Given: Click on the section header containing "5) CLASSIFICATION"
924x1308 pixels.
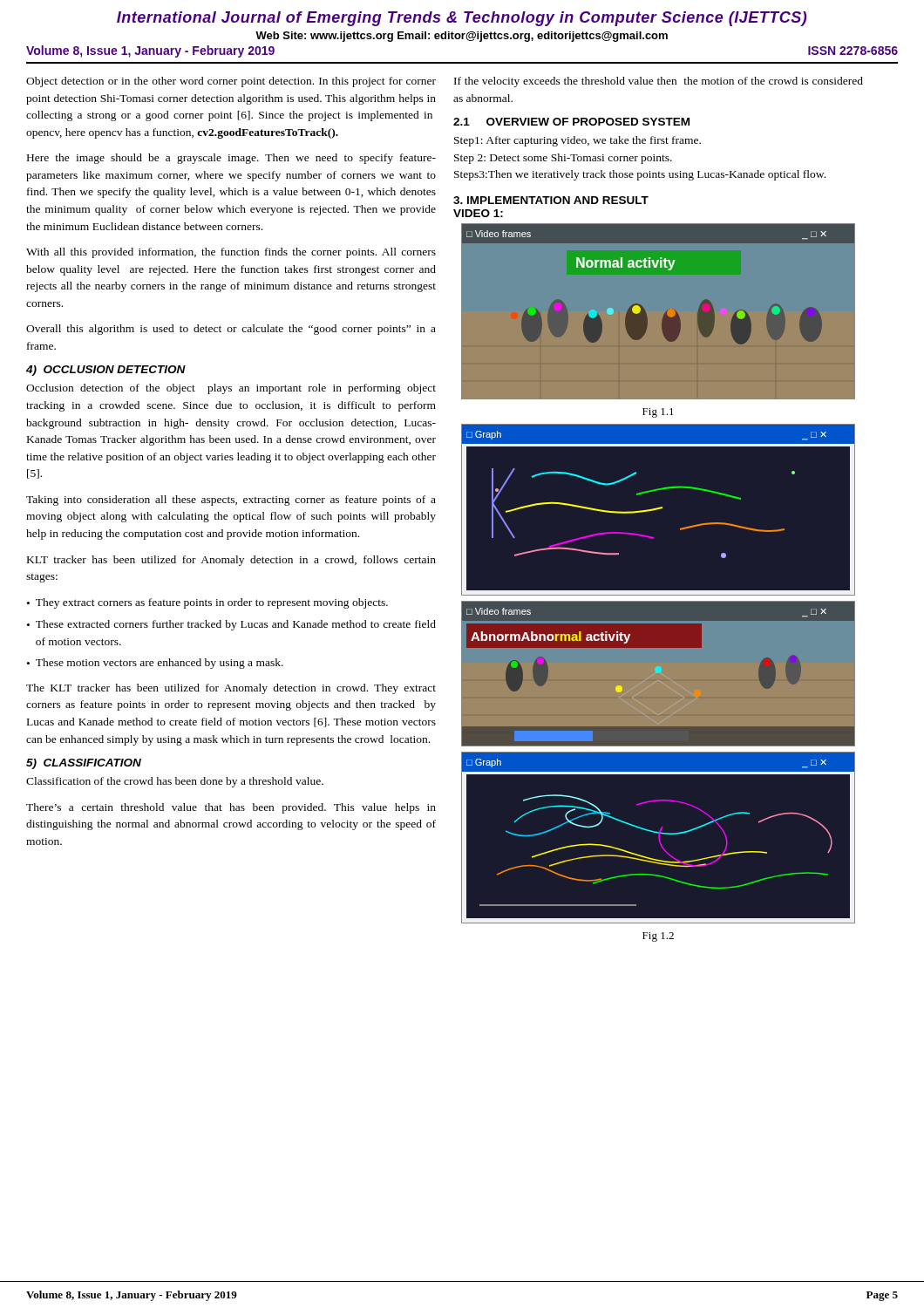Looking at the screenshot, I should (x=84, y=763).
